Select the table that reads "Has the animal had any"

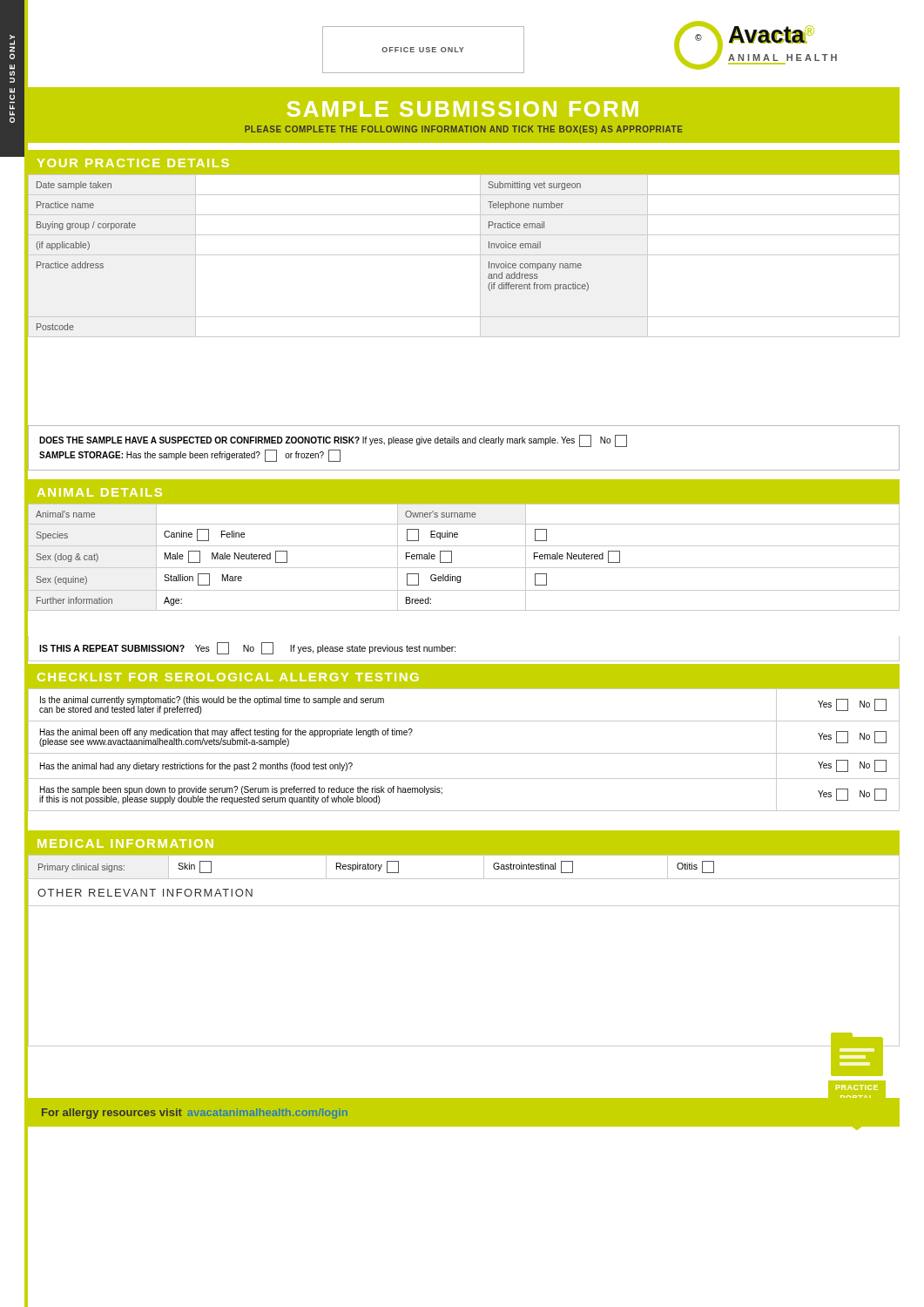(x=464, y=750)
